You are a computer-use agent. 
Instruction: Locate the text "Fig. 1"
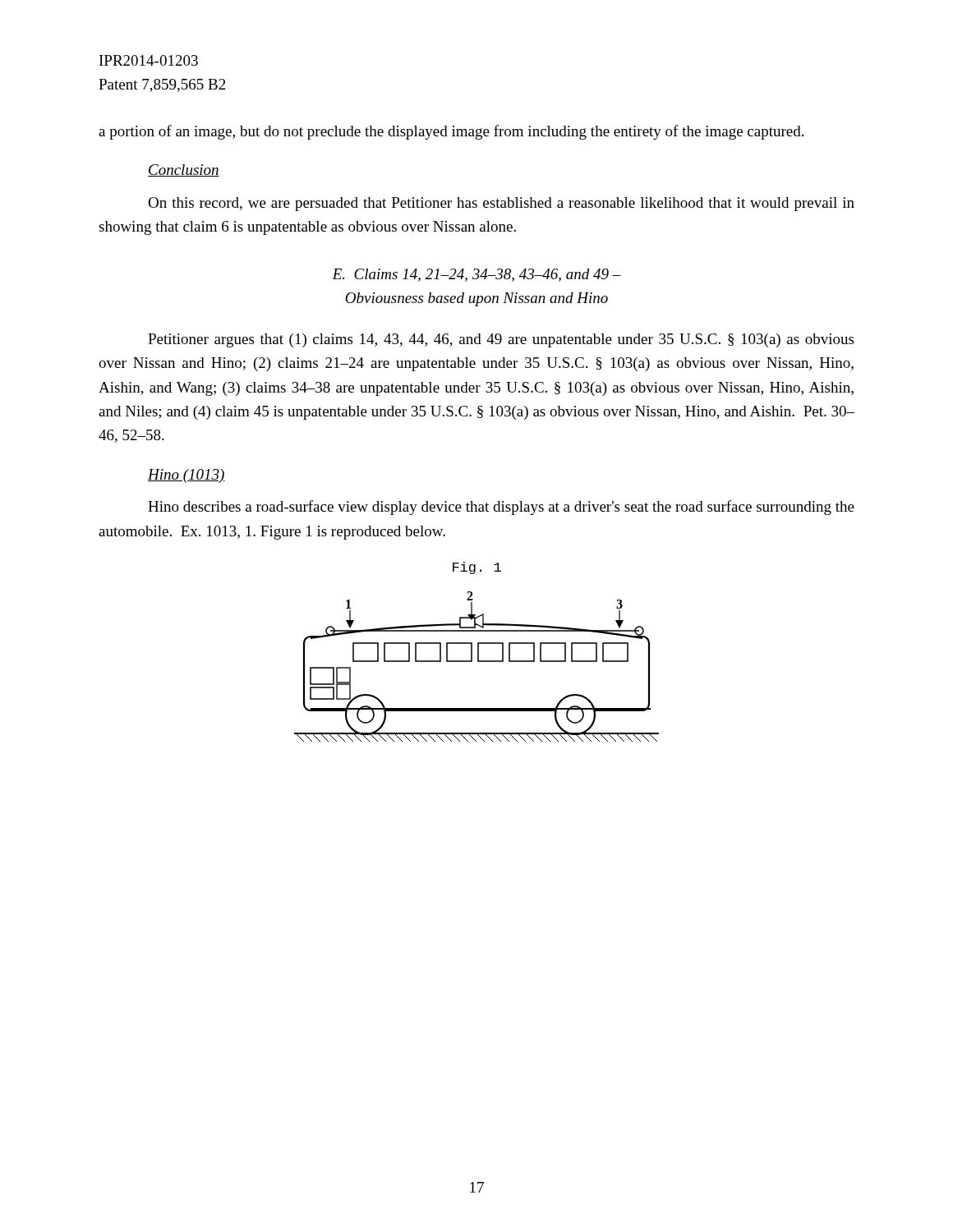point(476,568)
